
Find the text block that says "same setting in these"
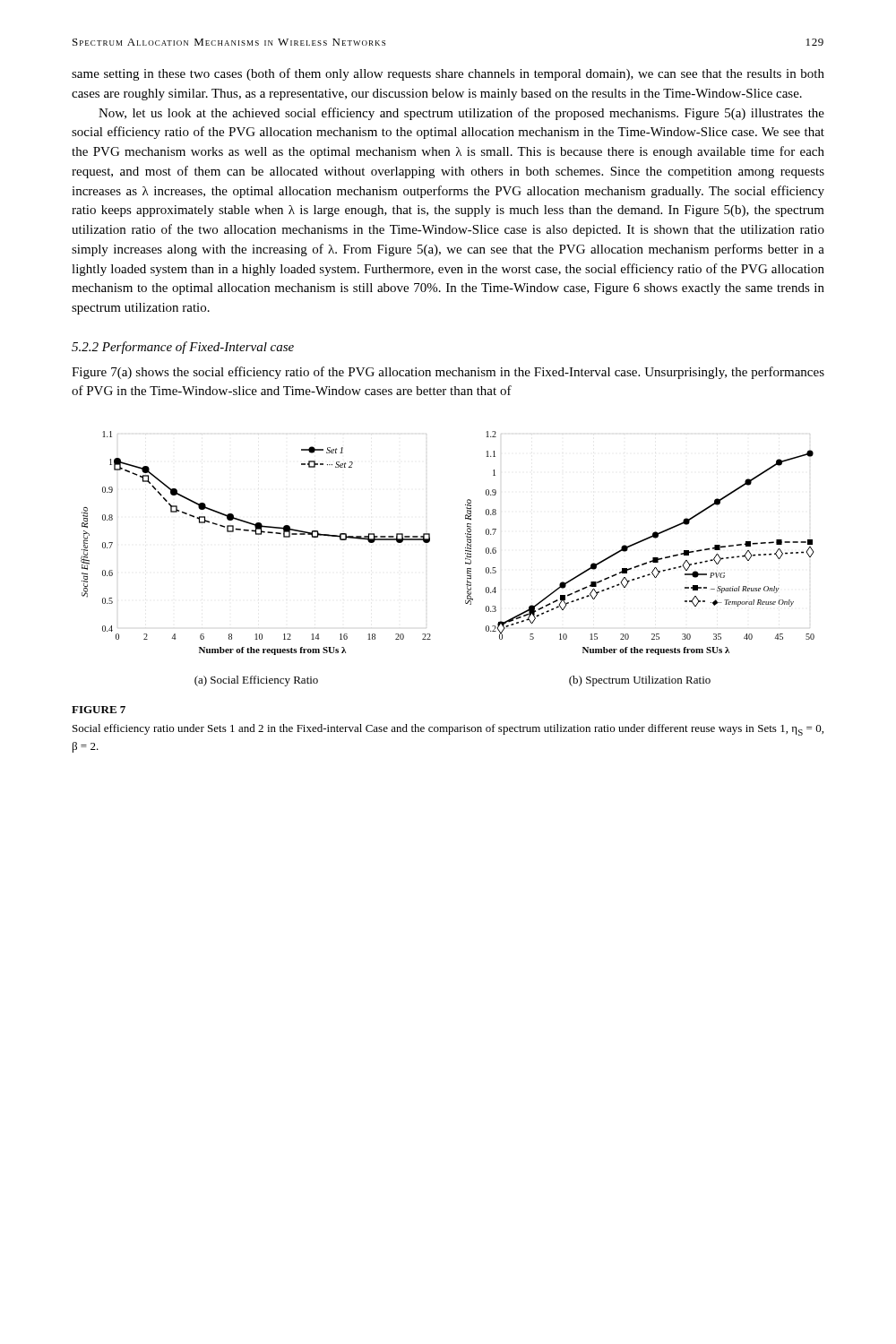[x=448, y=191]
